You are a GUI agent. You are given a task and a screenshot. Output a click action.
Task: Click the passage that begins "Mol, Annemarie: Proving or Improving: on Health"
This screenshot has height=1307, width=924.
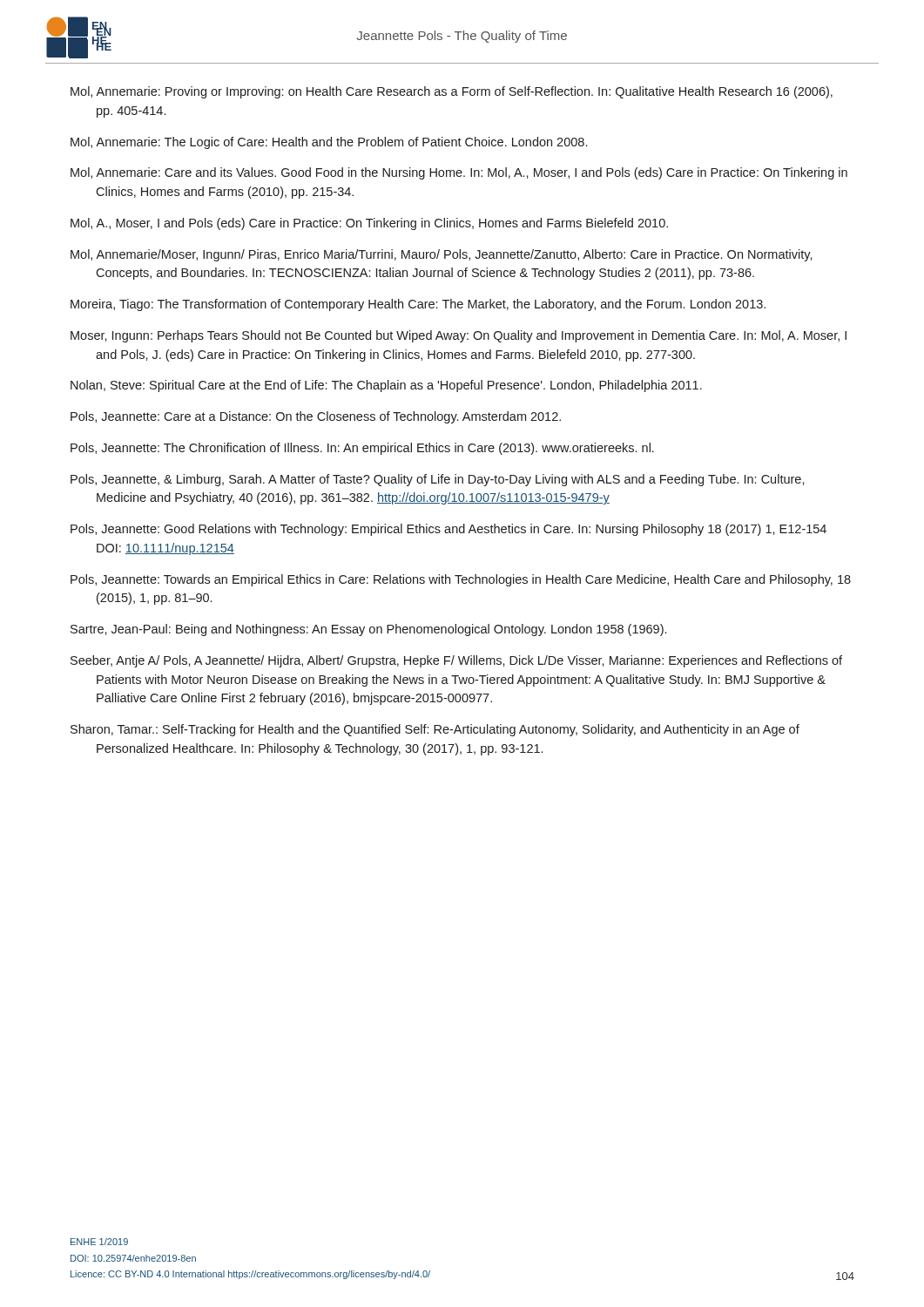point(451,101)
